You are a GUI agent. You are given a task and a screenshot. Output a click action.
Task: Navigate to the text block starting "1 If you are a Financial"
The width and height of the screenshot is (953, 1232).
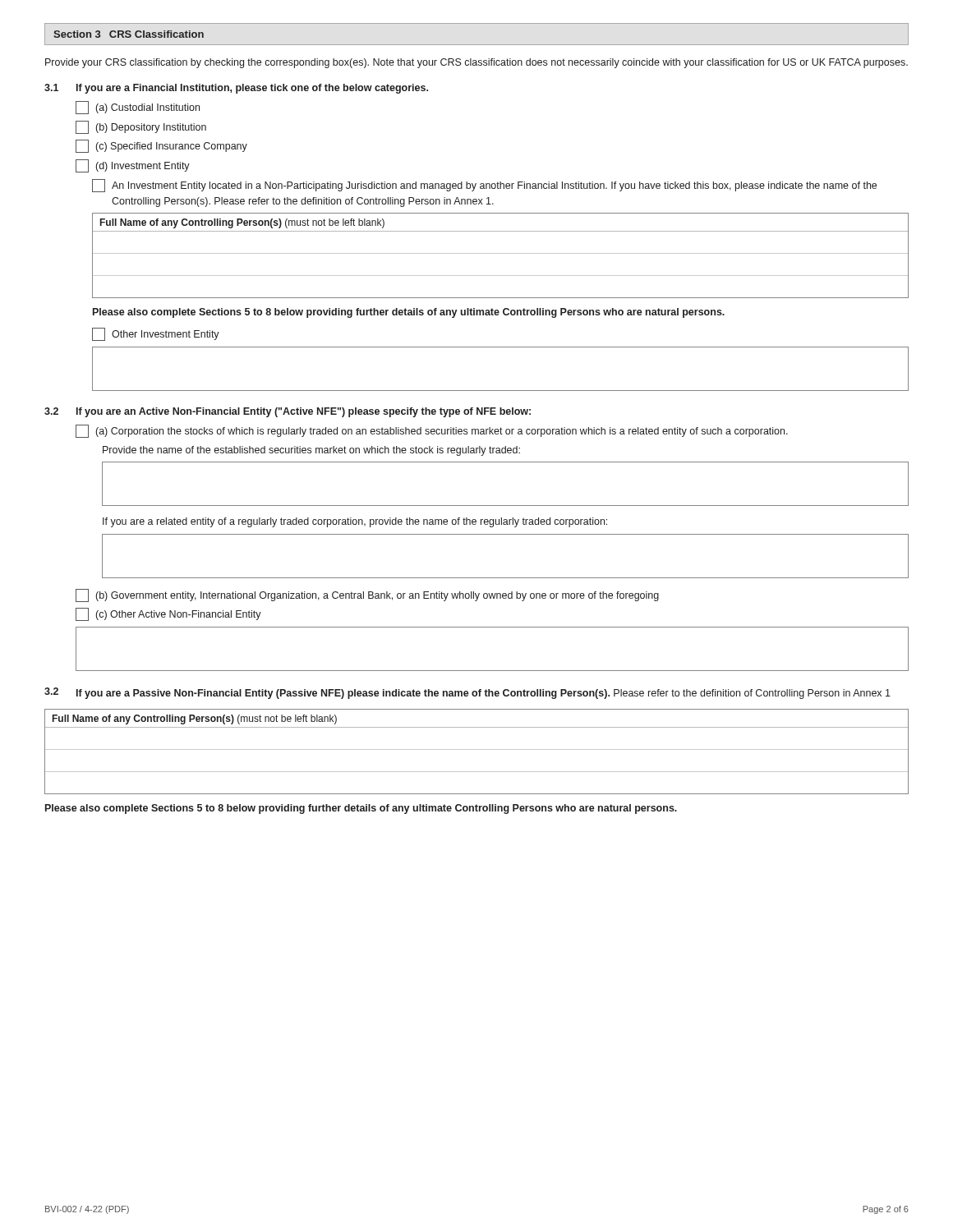(237, 88)
